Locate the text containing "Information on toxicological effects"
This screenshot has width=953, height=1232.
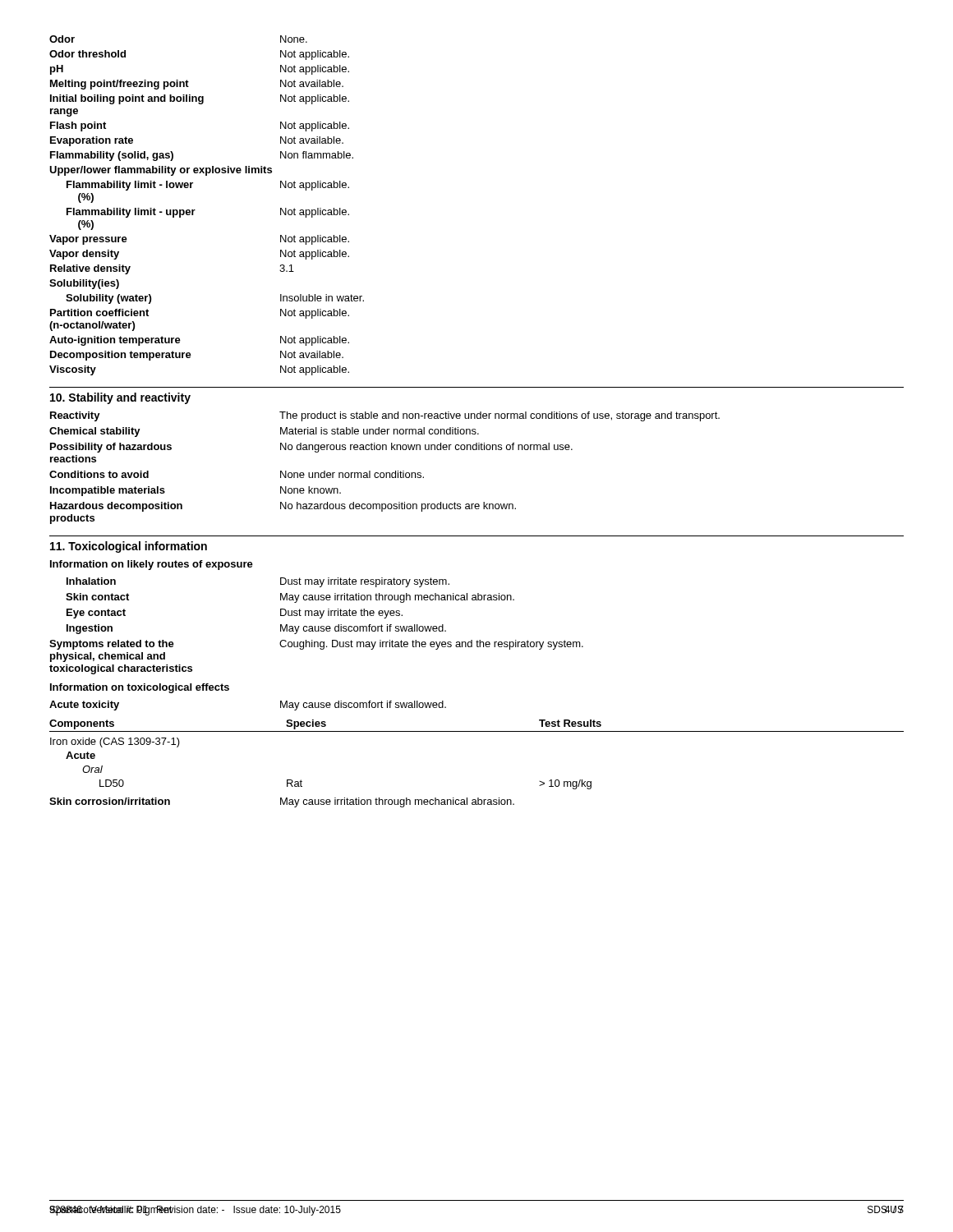(139, 687)
